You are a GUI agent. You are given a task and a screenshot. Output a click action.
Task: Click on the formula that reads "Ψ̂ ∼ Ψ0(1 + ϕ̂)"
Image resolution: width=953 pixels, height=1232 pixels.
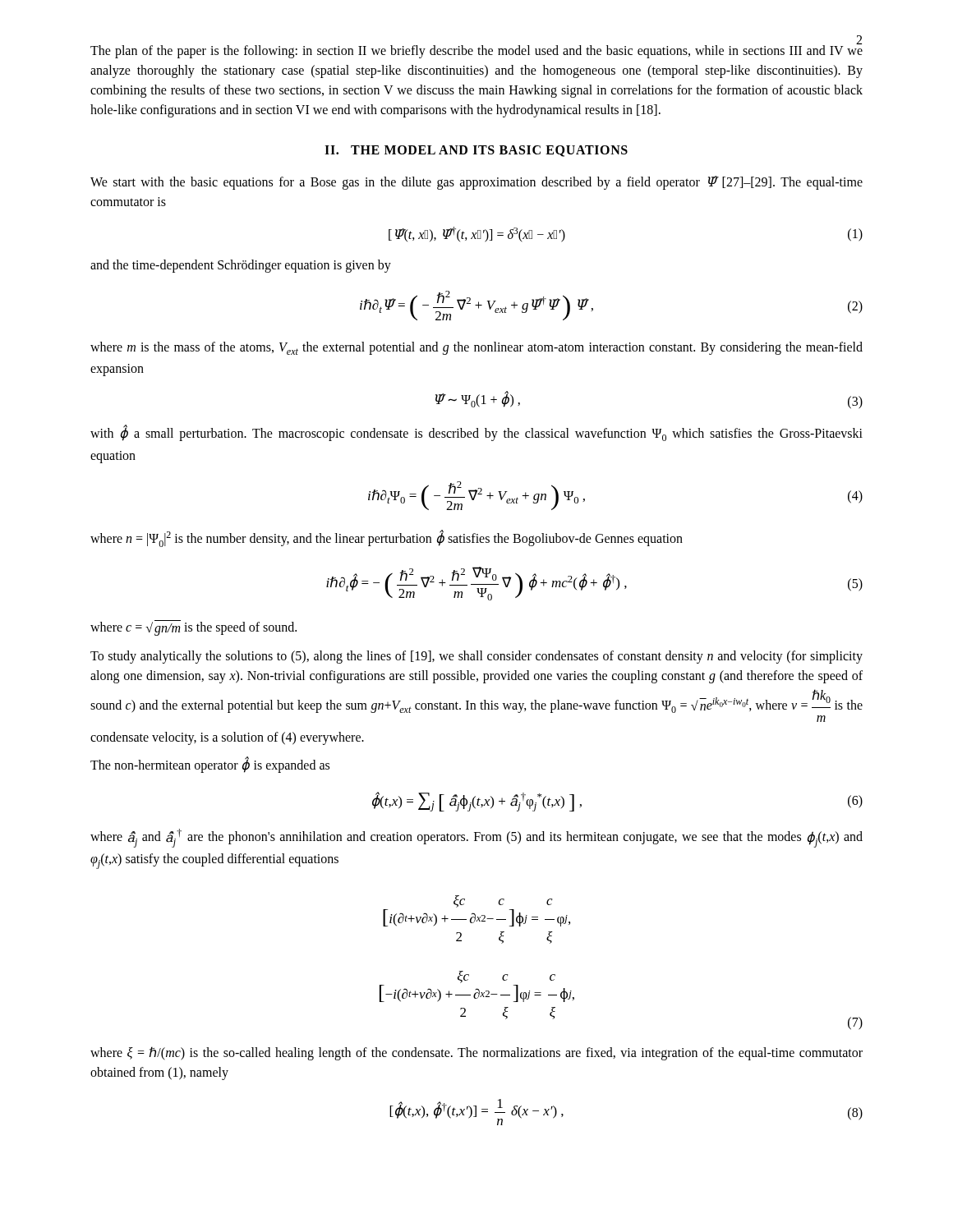point(476,401)
